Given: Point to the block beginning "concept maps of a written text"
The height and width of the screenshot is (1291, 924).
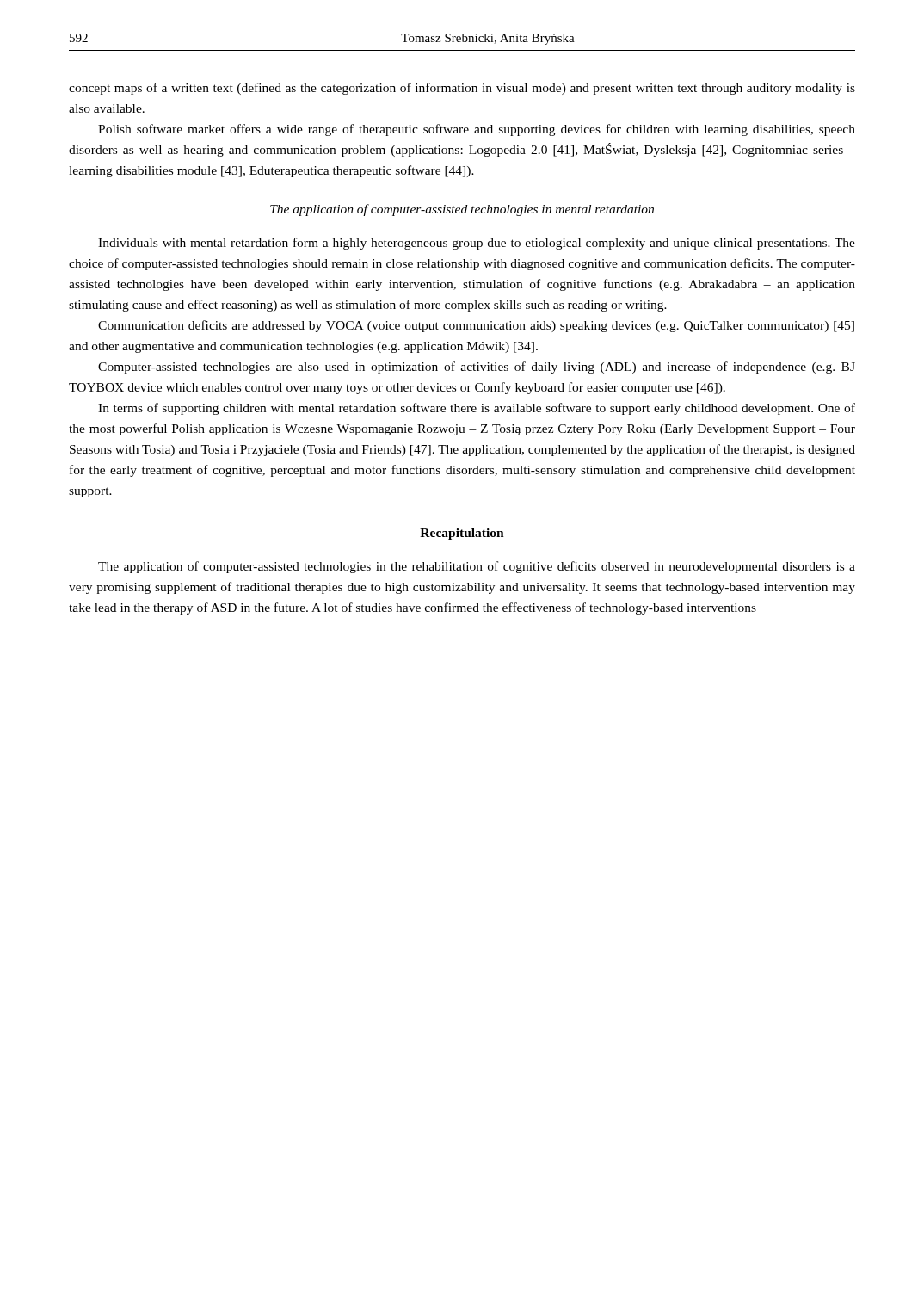Looking at the screenshot, I should pos(462,129).
